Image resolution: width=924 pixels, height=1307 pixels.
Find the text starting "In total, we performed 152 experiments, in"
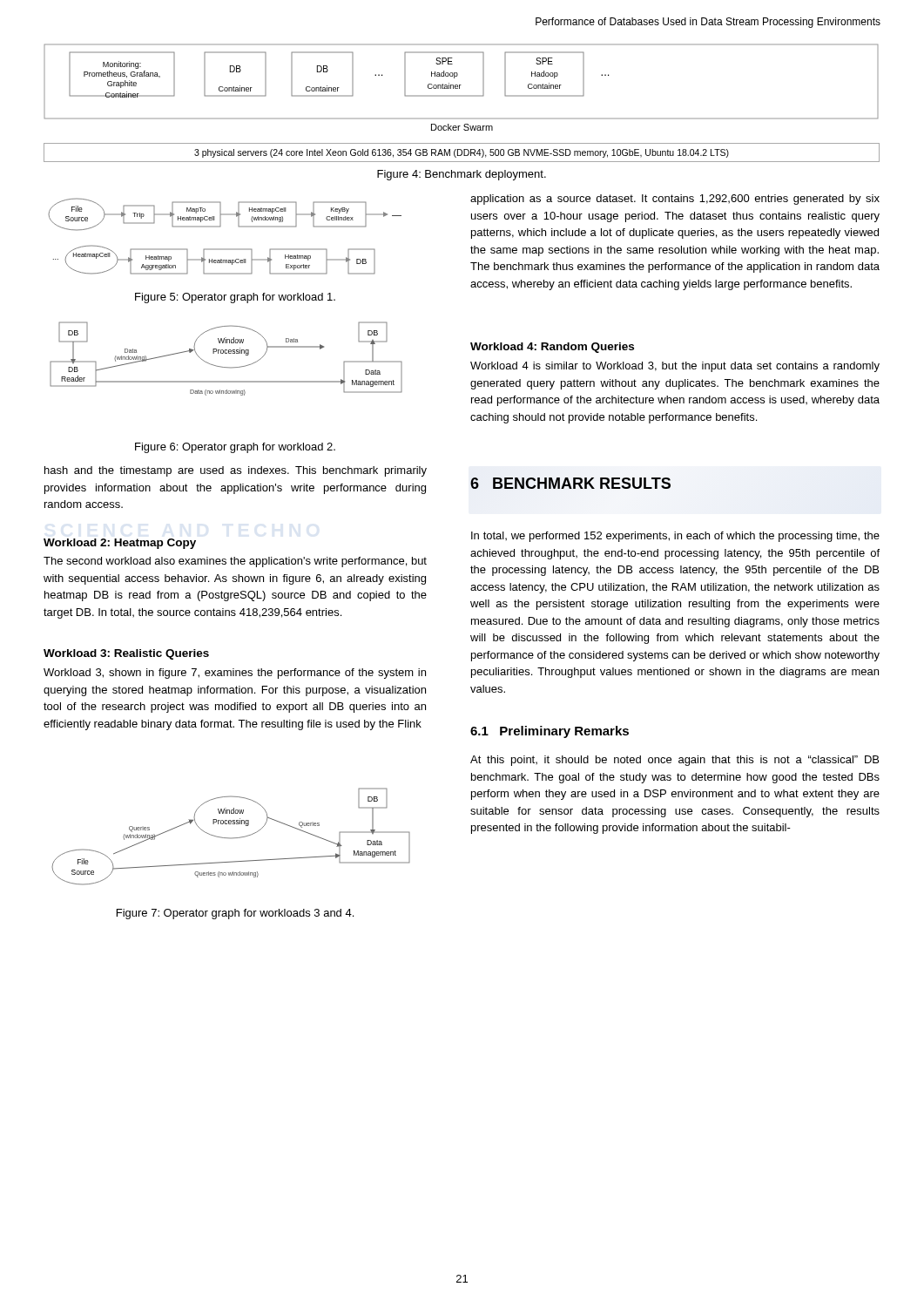pos(675,612)
